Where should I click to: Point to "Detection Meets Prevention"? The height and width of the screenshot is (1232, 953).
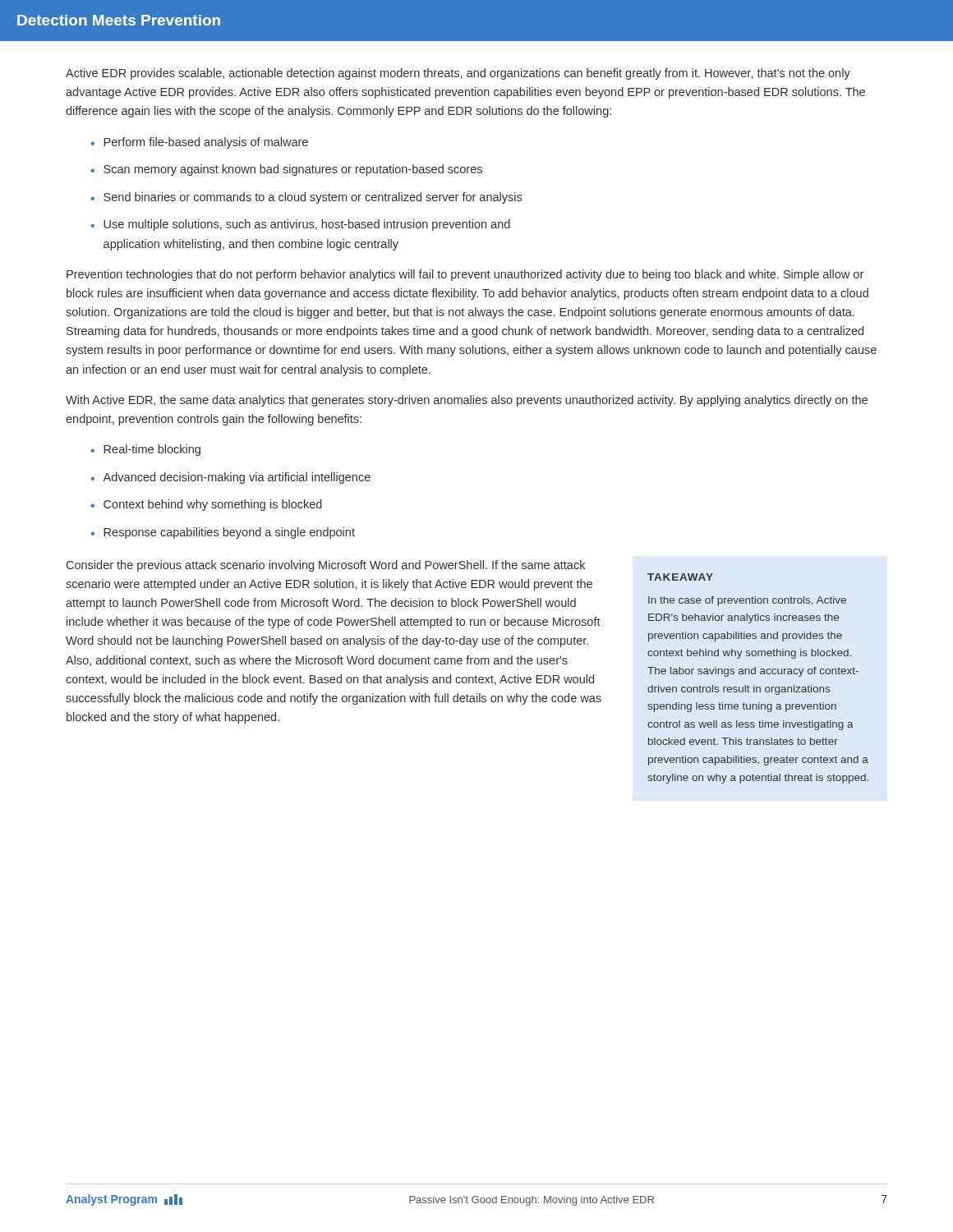coord(119,20)
